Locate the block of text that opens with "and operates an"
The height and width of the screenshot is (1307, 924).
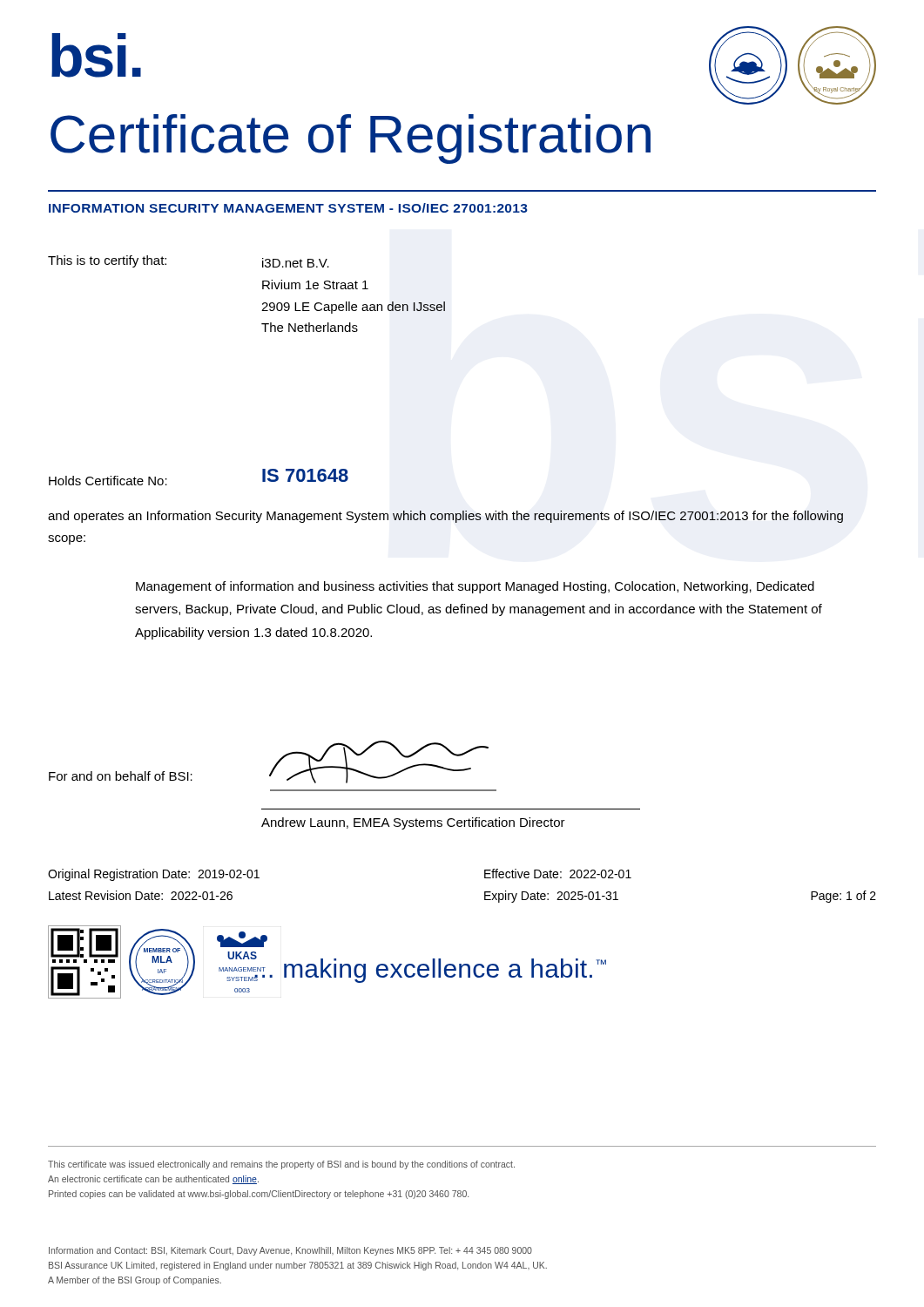(446, 526)
